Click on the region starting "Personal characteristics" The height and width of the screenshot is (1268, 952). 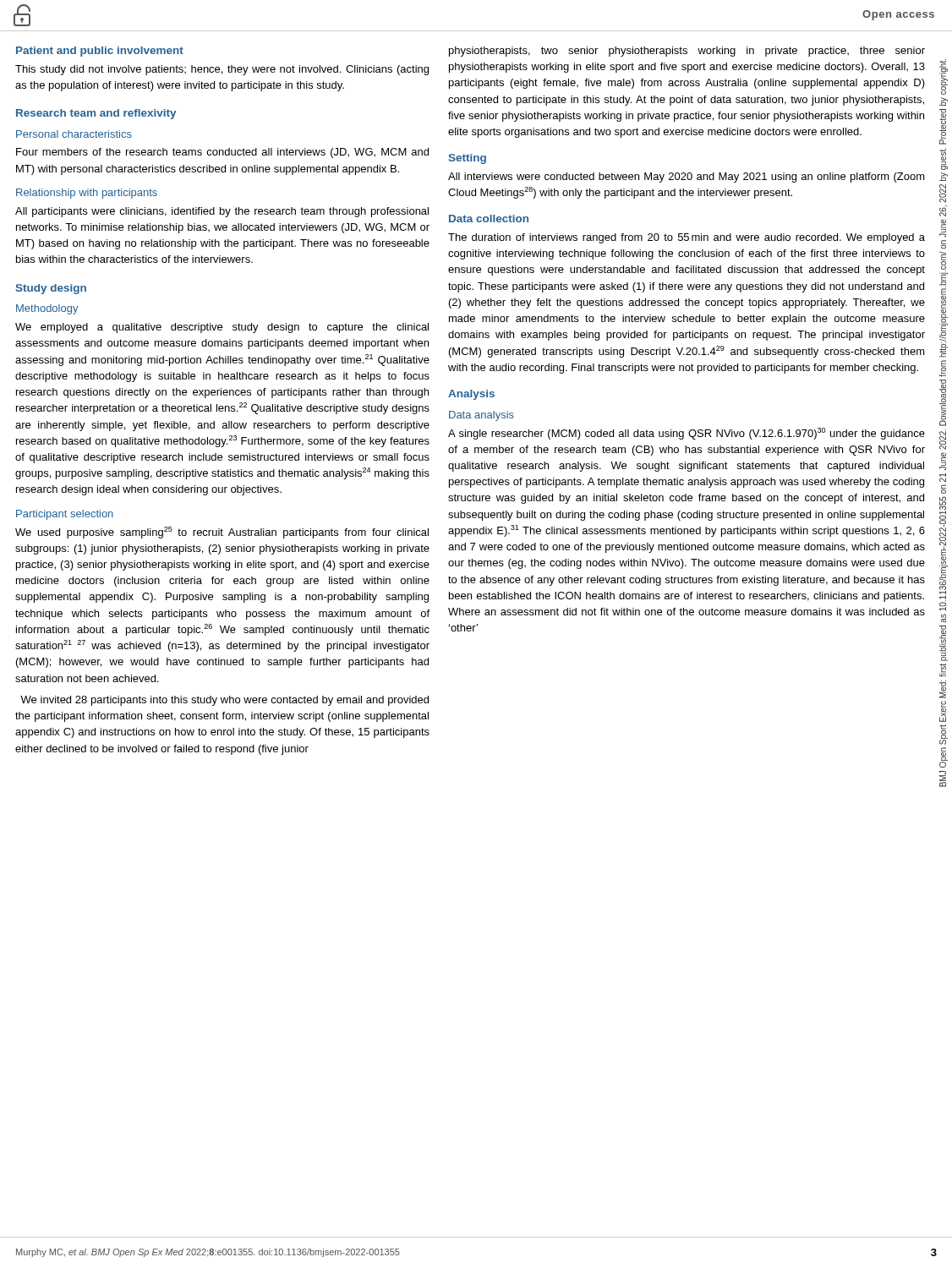click(x=74, y=134)
